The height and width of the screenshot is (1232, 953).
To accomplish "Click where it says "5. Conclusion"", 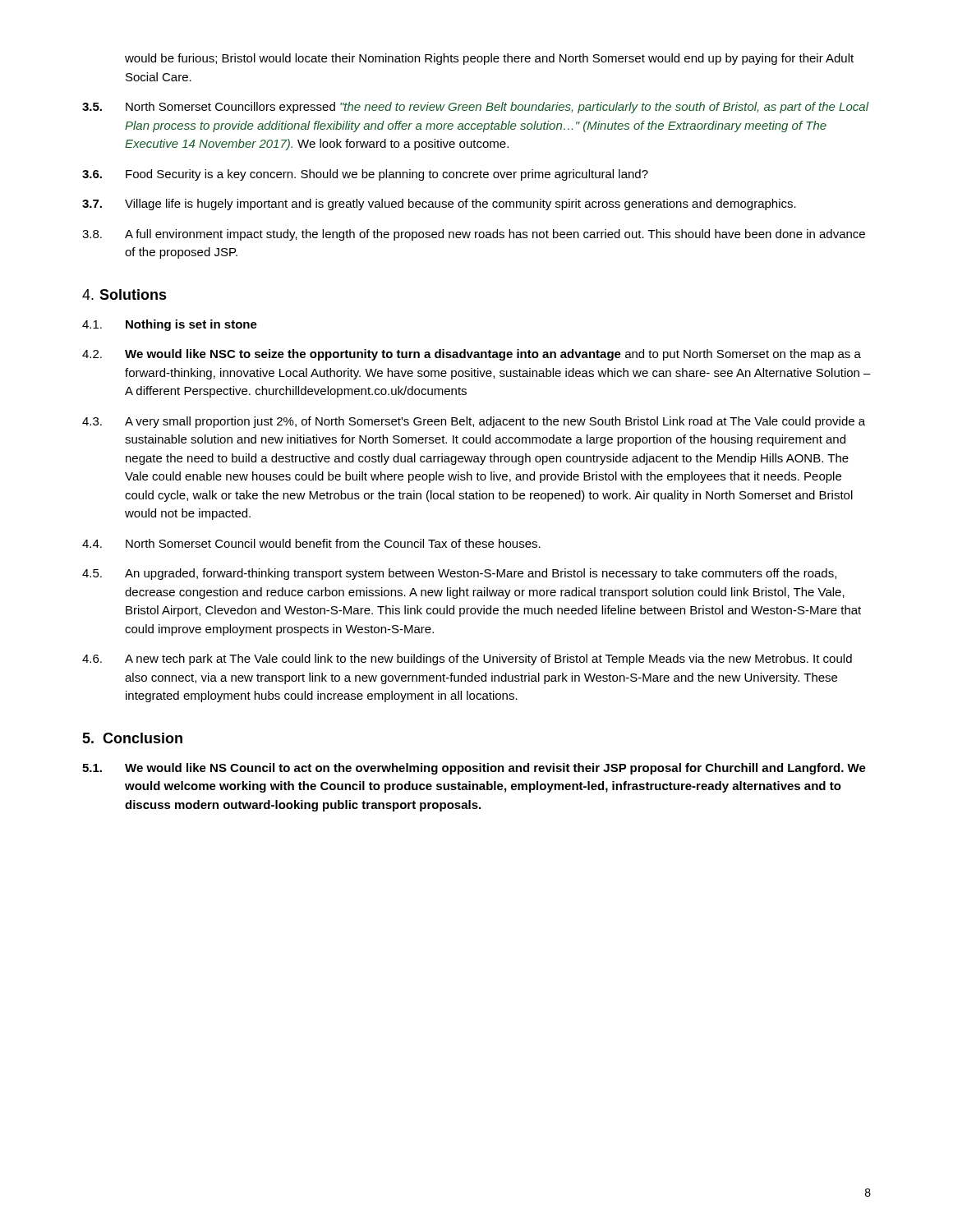I will pyautogui.click(x=133, y=738).
